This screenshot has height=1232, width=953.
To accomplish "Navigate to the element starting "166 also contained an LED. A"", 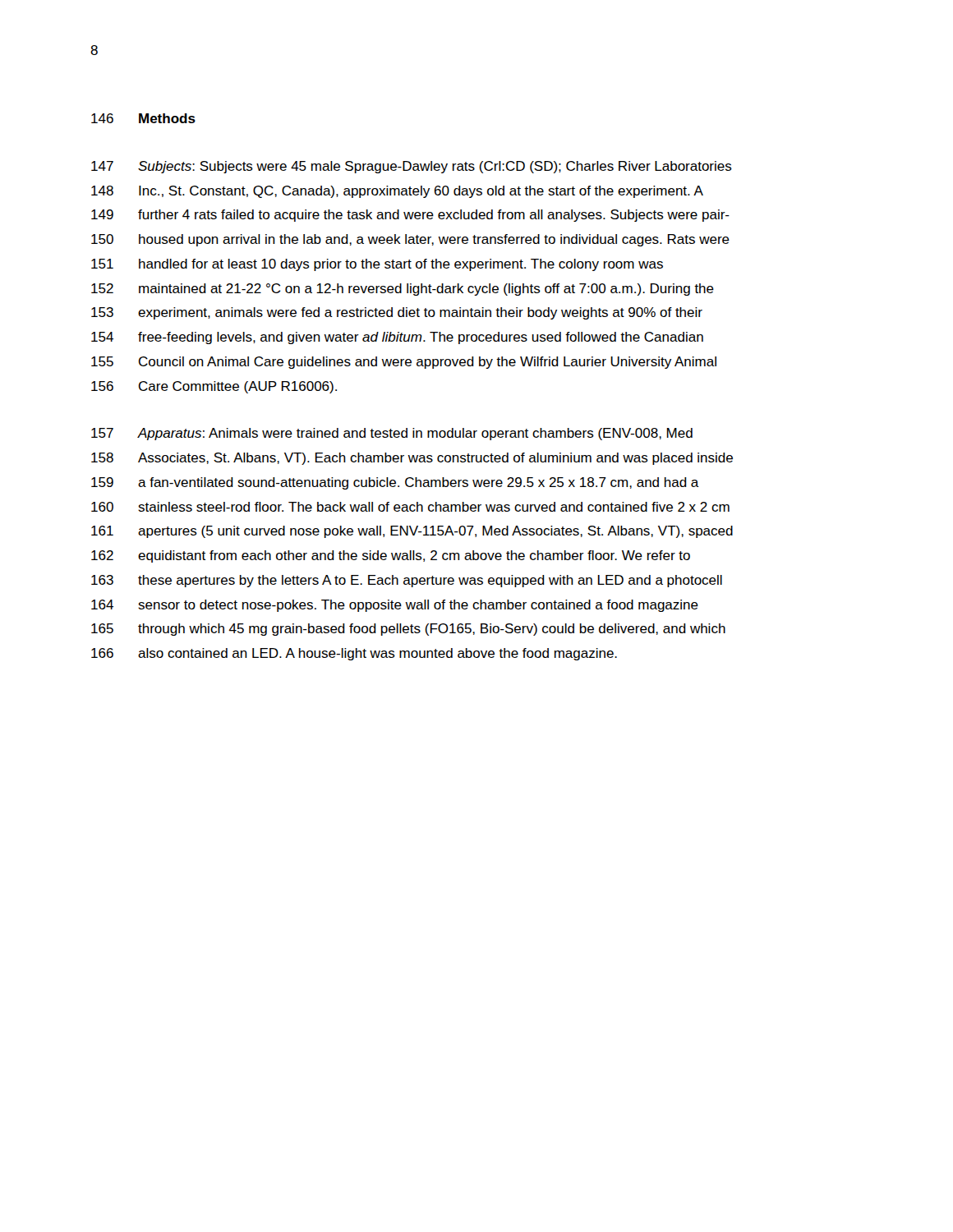I will [476, 654].
